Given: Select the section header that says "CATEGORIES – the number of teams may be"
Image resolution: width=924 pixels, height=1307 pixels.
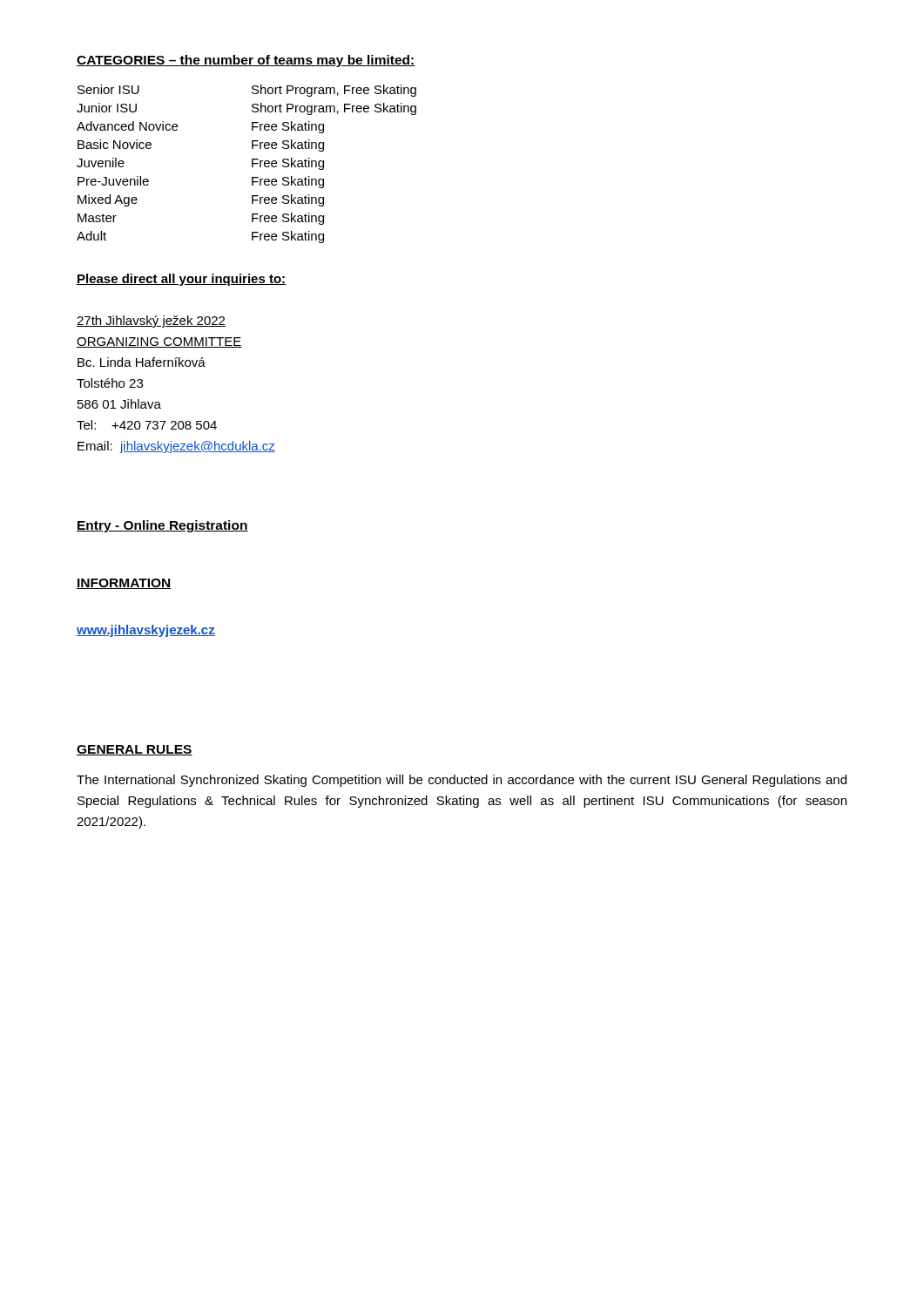Looking at the screenshot, I should point(246,60).
